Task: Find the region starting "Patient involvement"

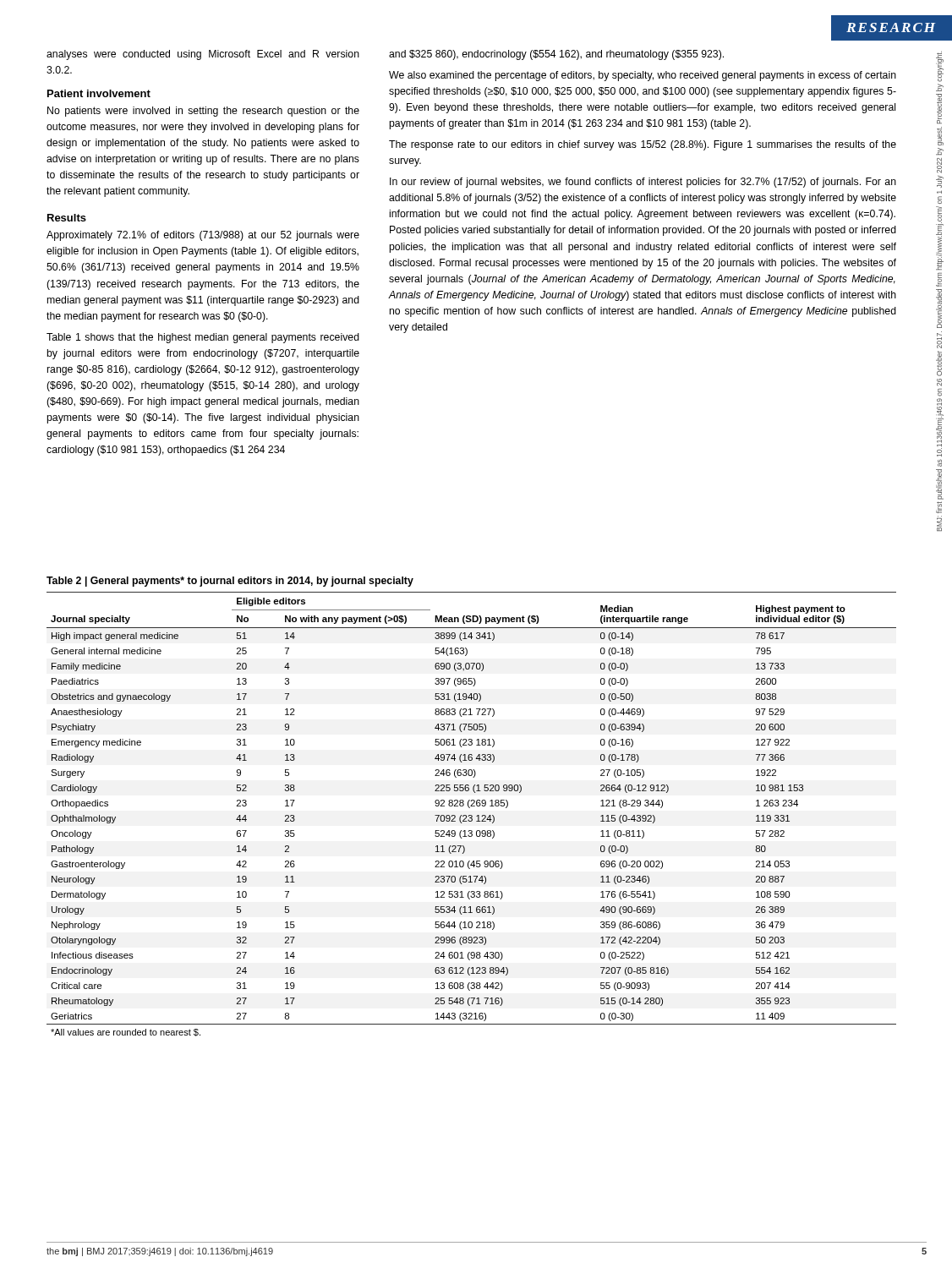Action: [x=98, y=93]
